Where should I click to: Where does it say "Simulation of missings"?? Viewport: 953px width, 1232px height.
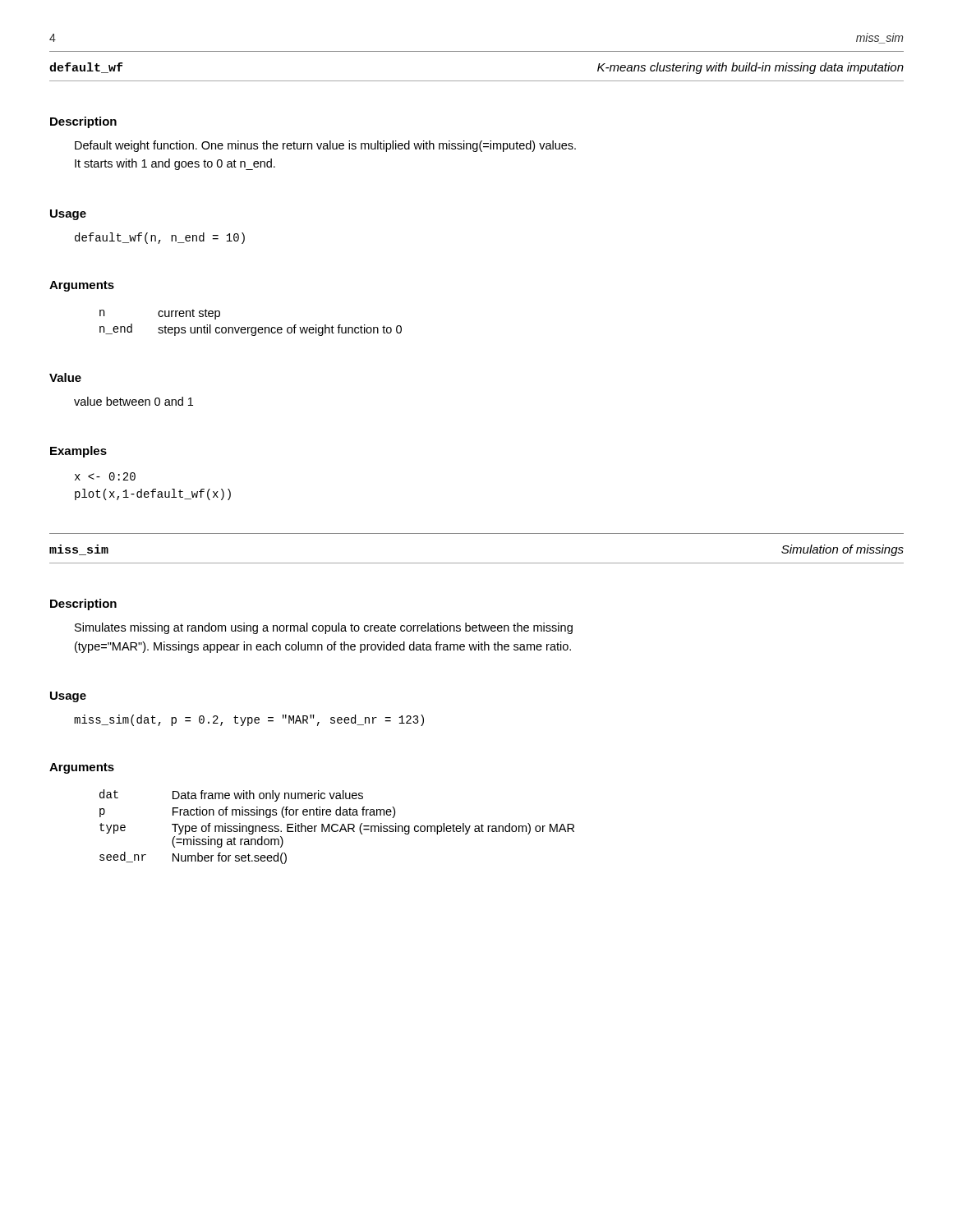pos(842,549)
